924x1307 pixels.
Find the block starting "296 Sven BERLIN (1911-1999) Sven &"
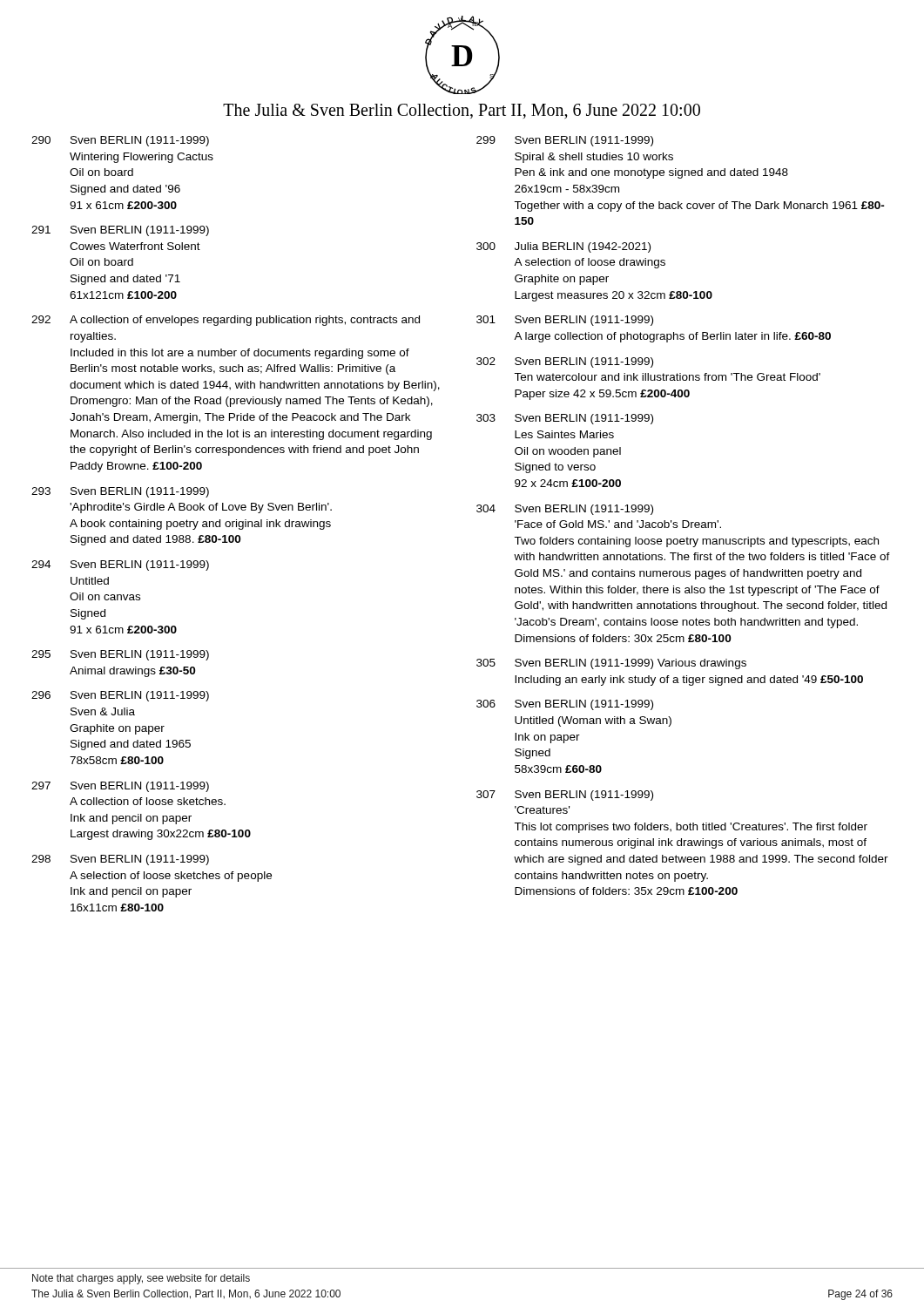pyautogui.click(x=120, y=696)
